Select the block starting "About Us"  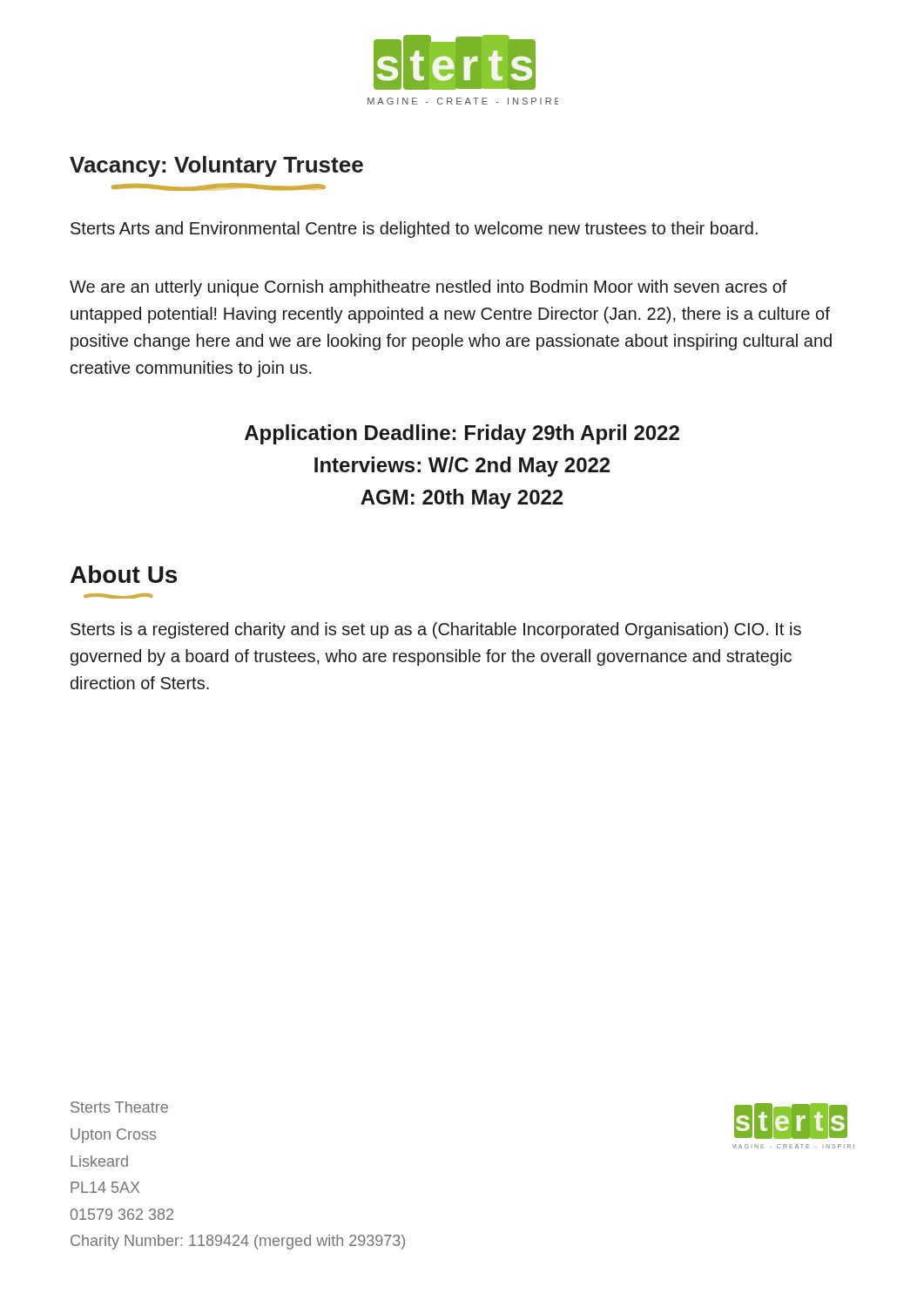pyautogui.click(x=124, y=579)
